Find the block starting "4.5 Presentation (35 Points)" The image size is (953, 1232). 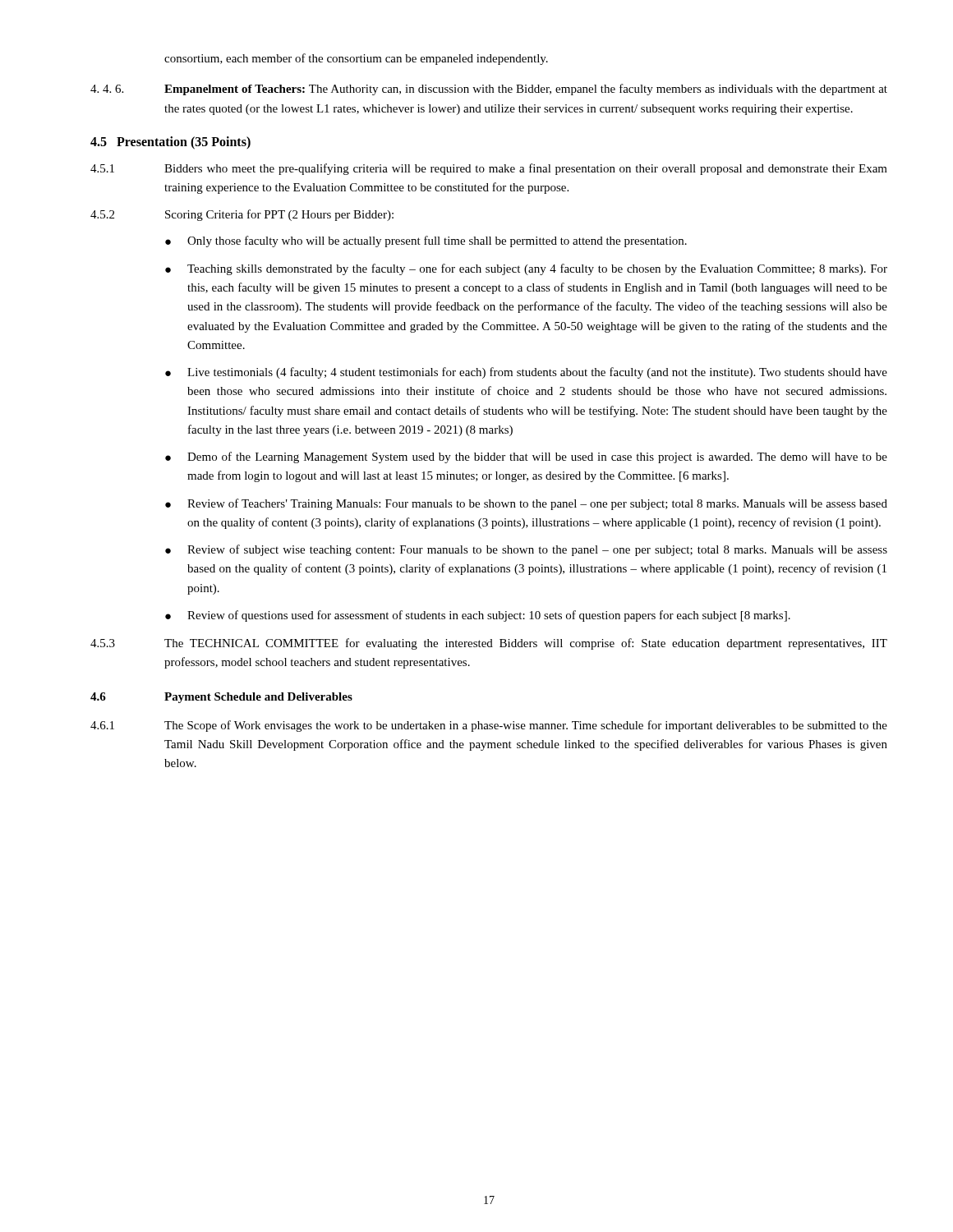[171, 141]
